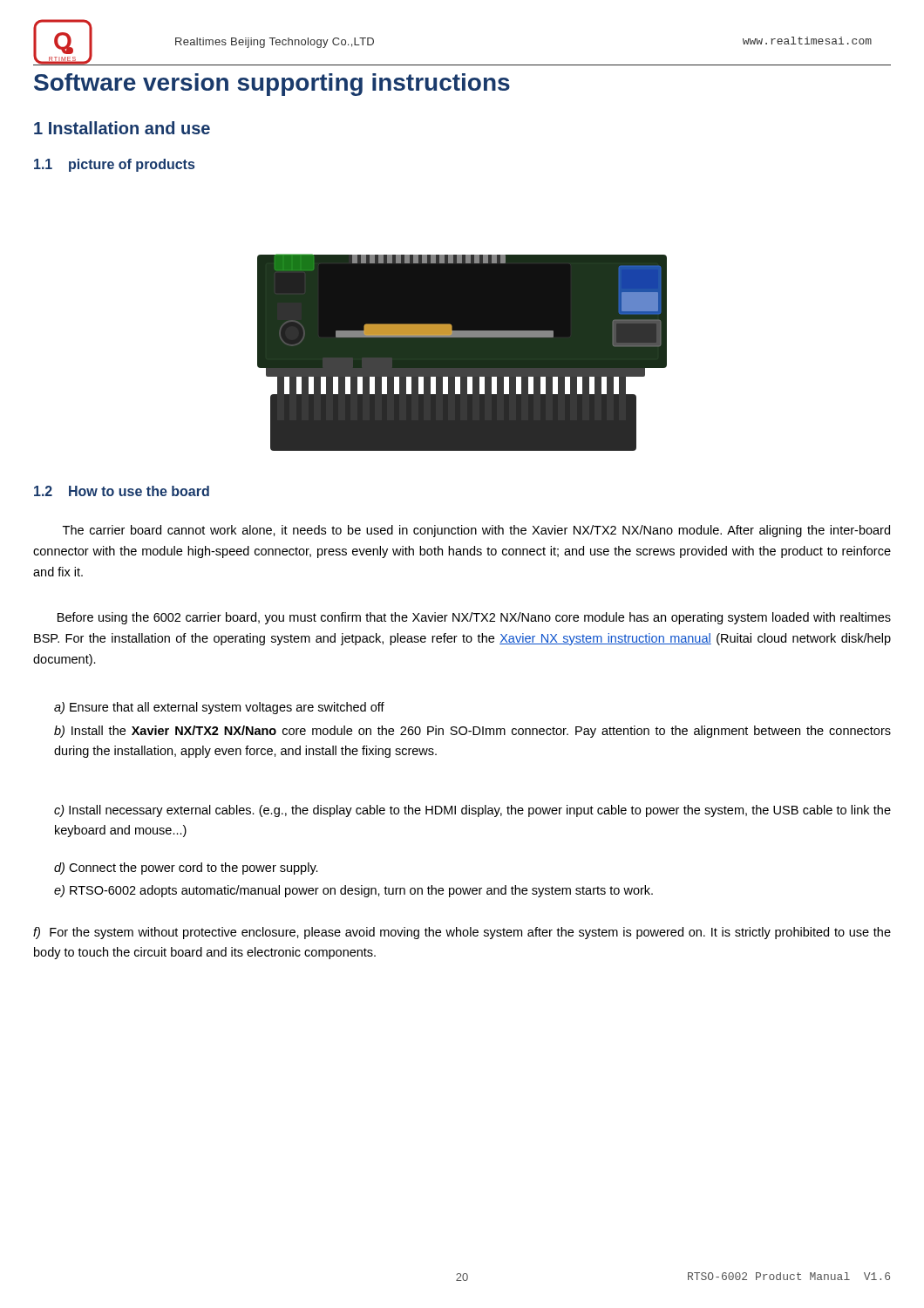Select the region starting "e) RTSO-6002 adopts automatic/manual"
This screenshot has width=924, height=1308.
pyautogui.click(x=354, y=890)
